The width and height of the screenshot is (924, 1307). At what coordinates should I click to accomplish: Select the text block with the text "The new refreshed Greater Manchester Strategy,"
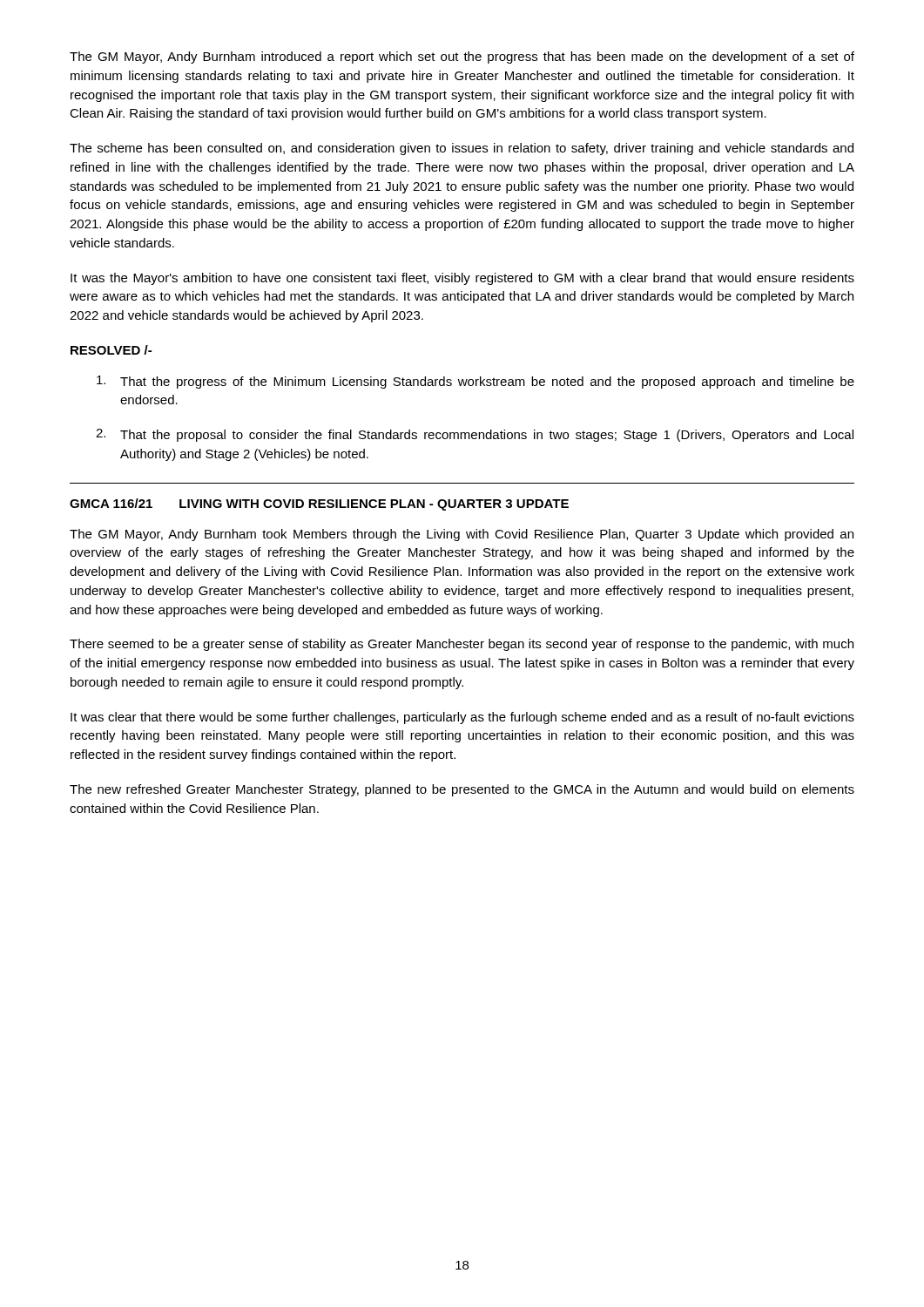(x=462, y=799)
